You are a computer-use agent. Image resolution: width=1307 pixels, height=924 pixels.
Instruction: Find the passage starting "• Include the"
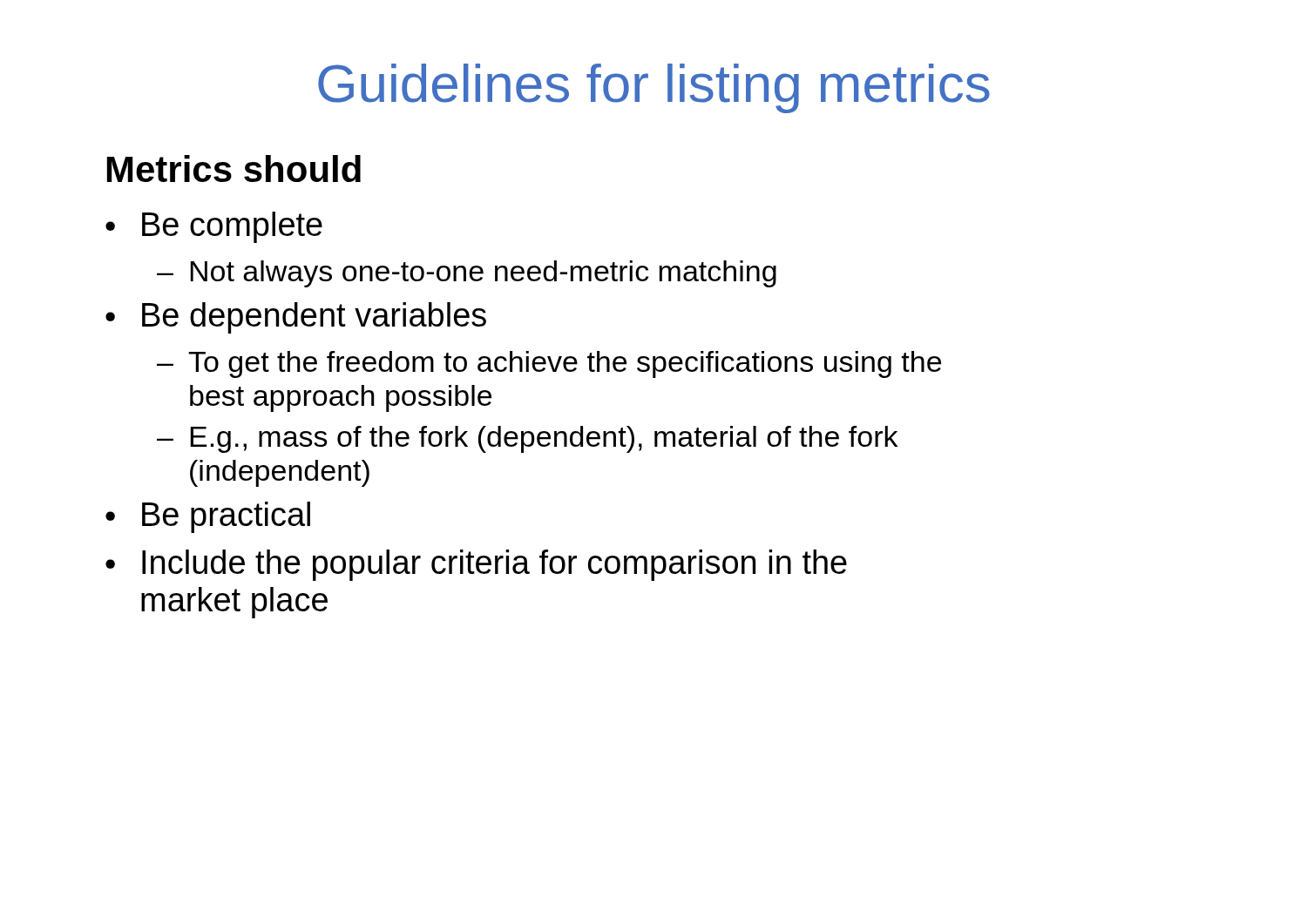654,582
